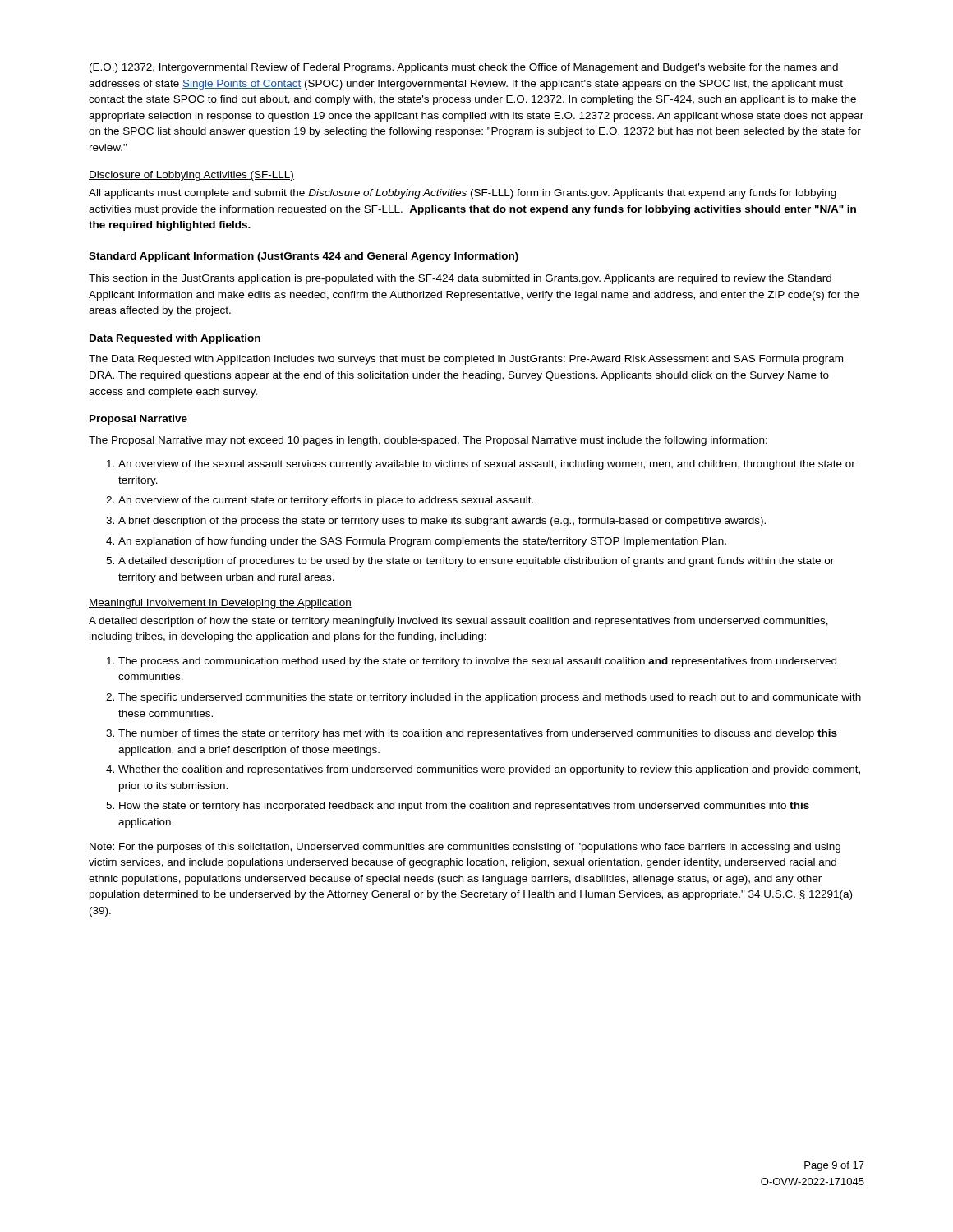Locate the block of text that opens with "A detailed description of how the state or"
Screen dimensions: 1232x953
459,628
